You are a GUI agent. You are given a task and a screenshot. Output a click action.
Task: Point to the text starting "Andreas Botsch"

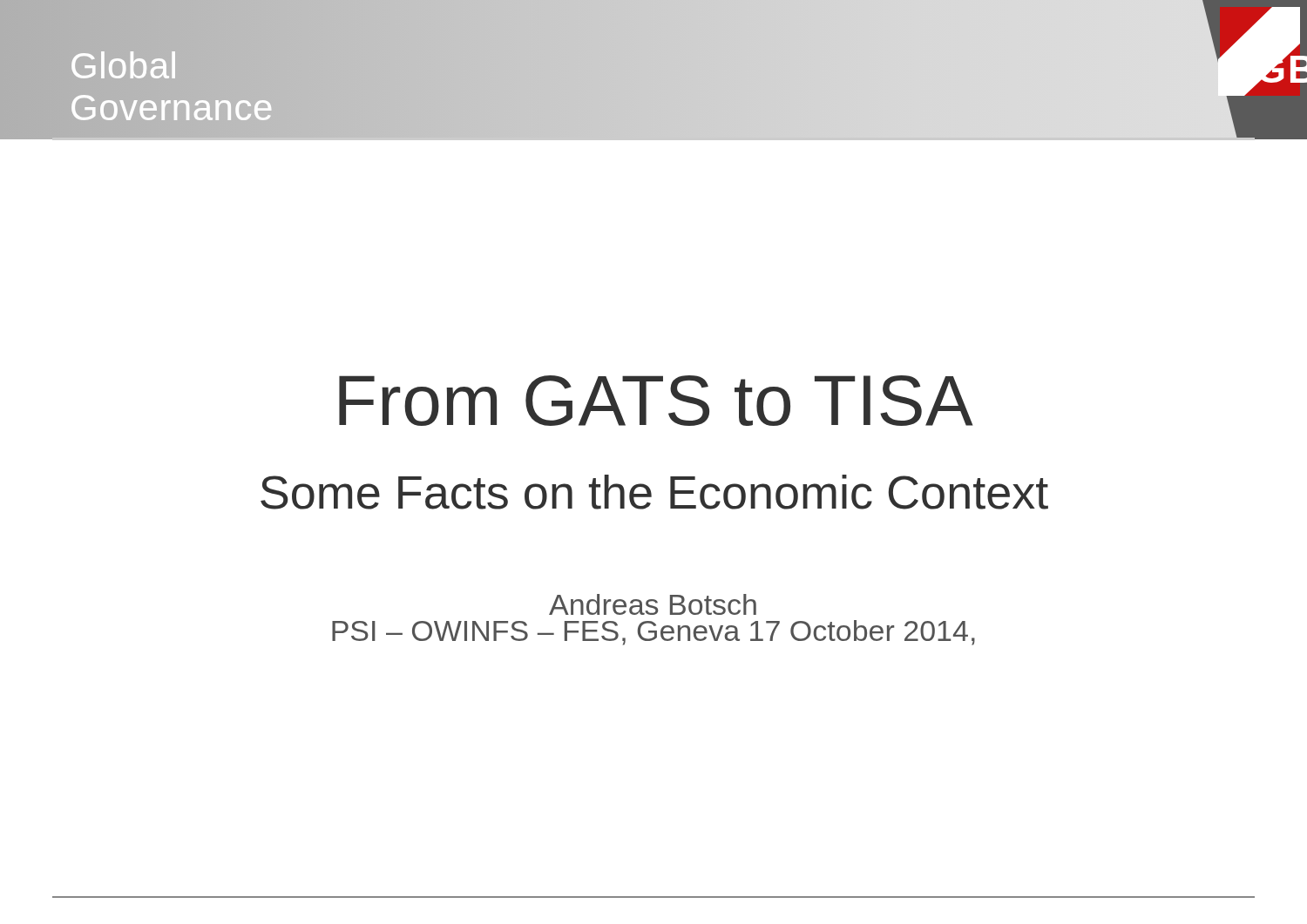pyautogui.click(x=654, y=605)
